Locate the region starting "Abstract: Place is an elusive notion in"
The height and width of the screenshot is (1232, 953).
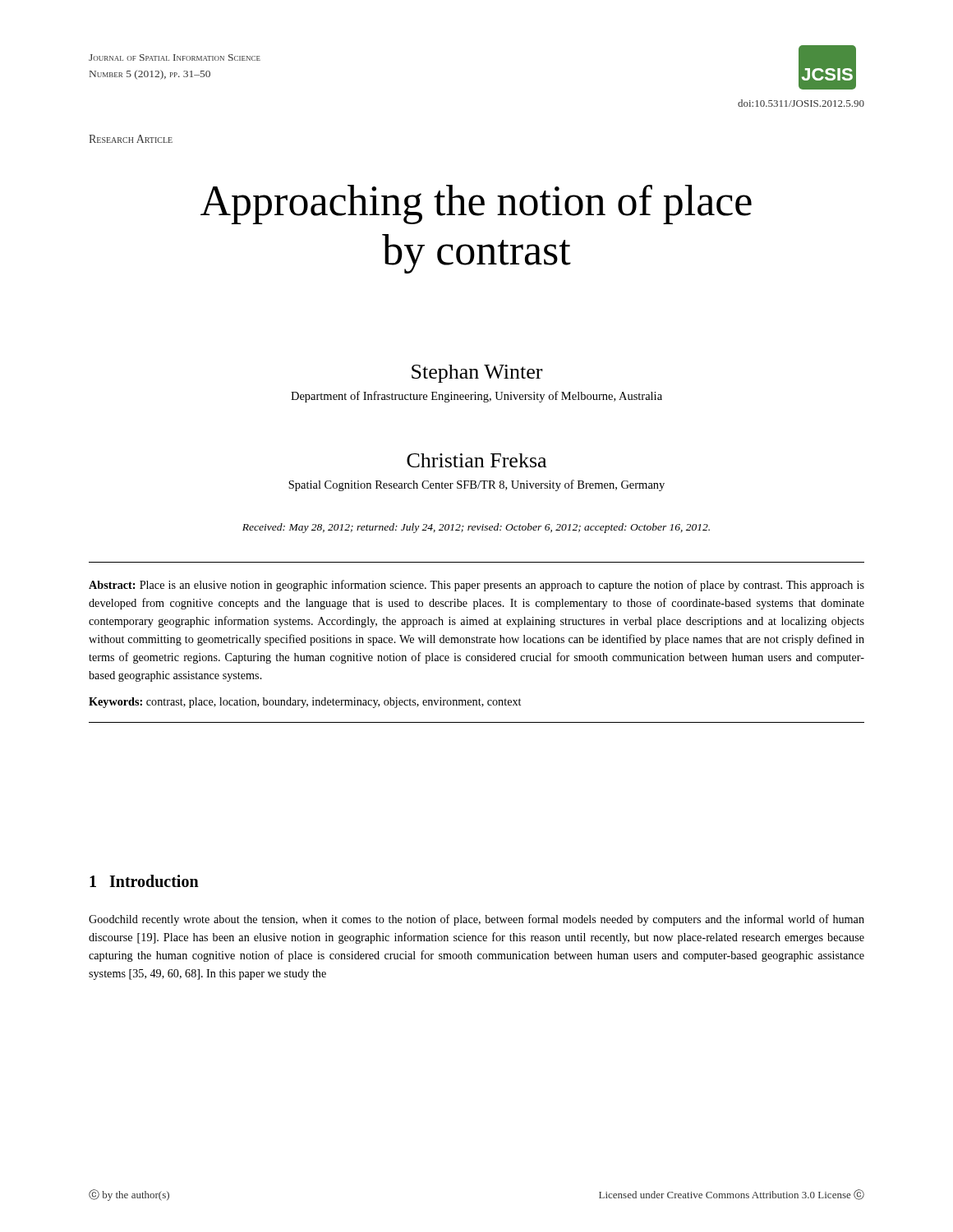(476, 643)
